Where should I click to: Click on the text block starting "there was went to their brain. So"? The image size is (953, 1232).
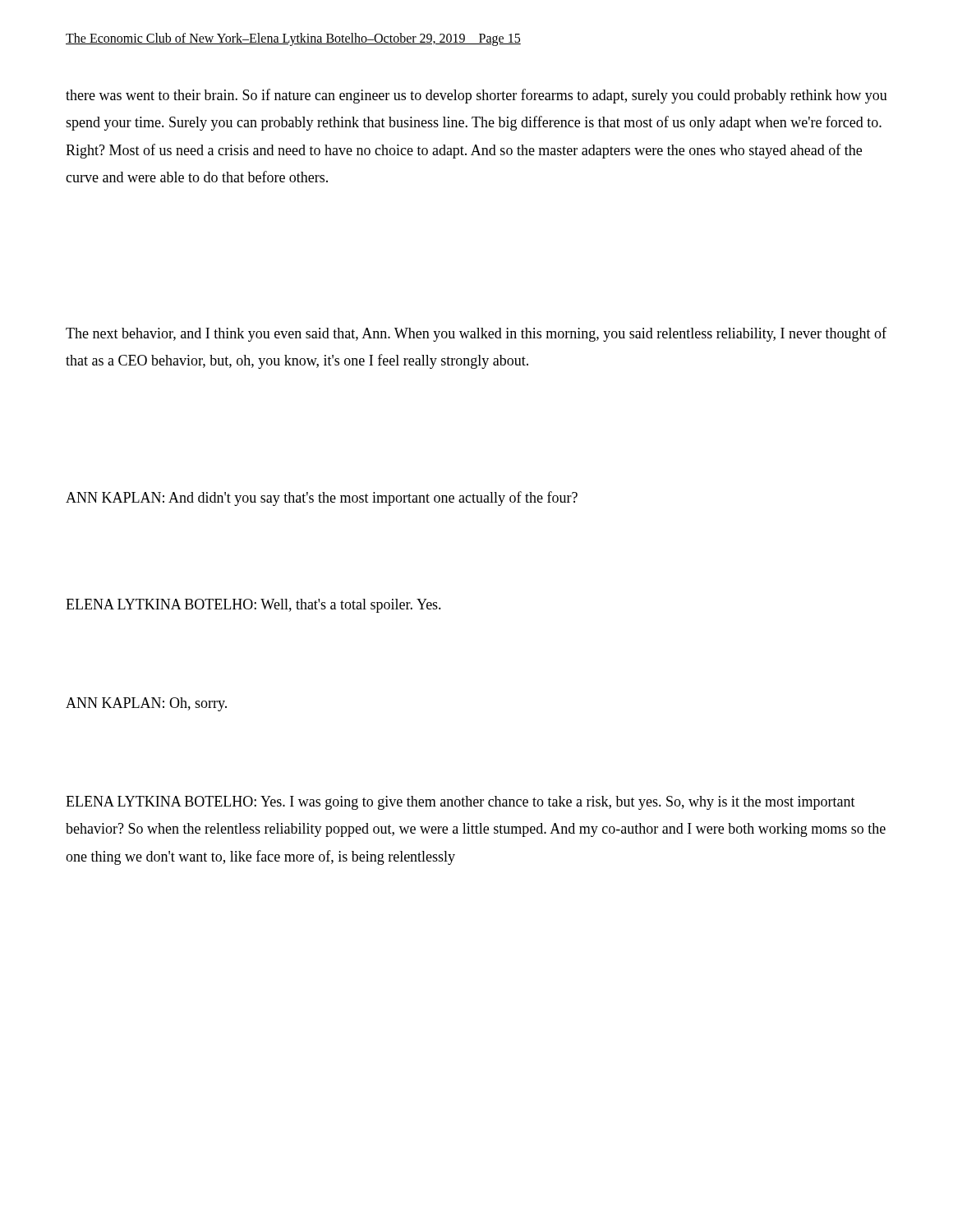(x=476, y=136)
